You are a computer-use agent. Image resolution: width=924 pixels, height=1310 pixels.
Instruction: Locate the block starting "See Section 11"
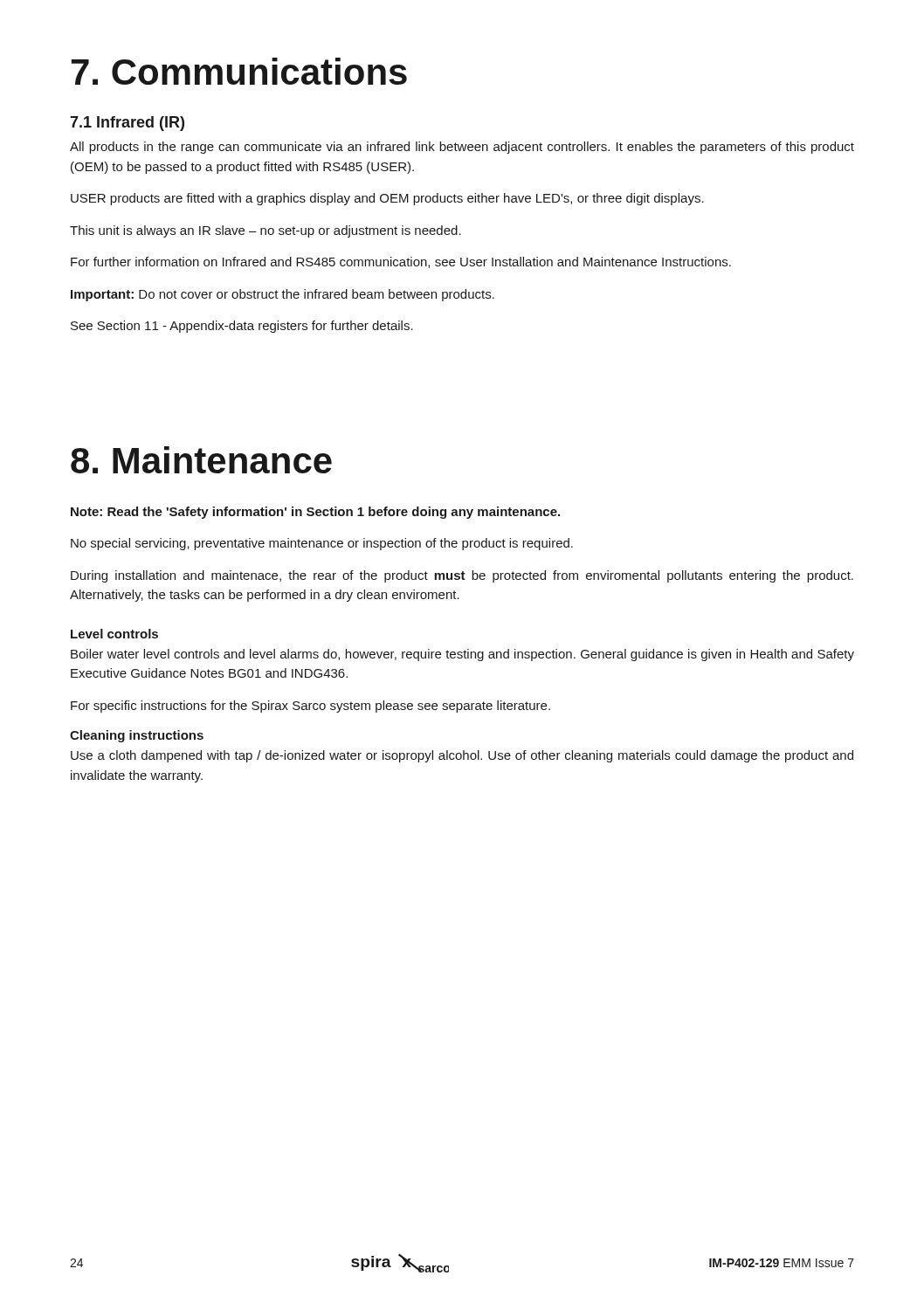242,327
